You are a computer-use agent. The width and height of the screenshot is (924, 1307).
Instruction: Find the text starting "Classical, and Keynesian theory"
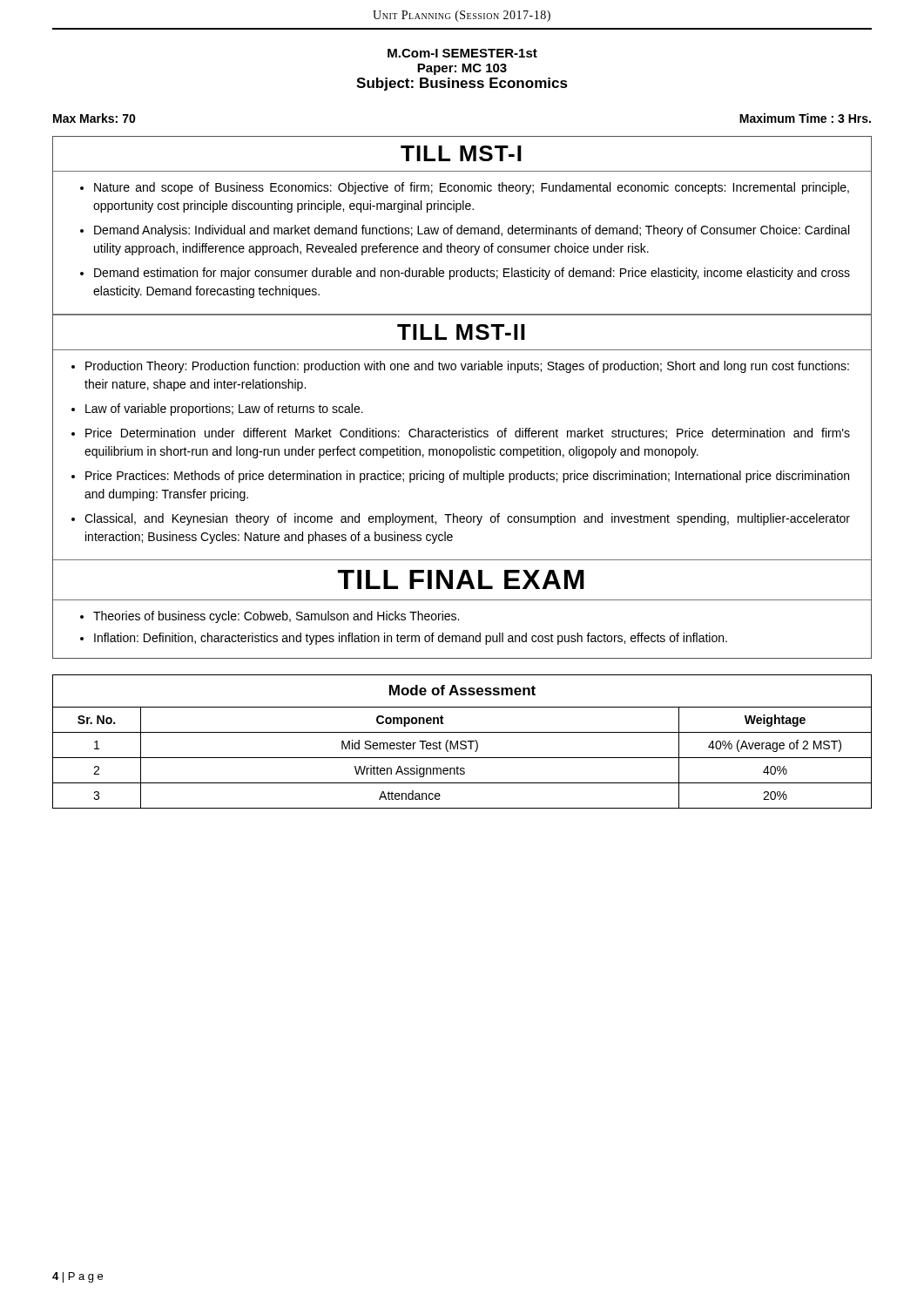point(467,528)
